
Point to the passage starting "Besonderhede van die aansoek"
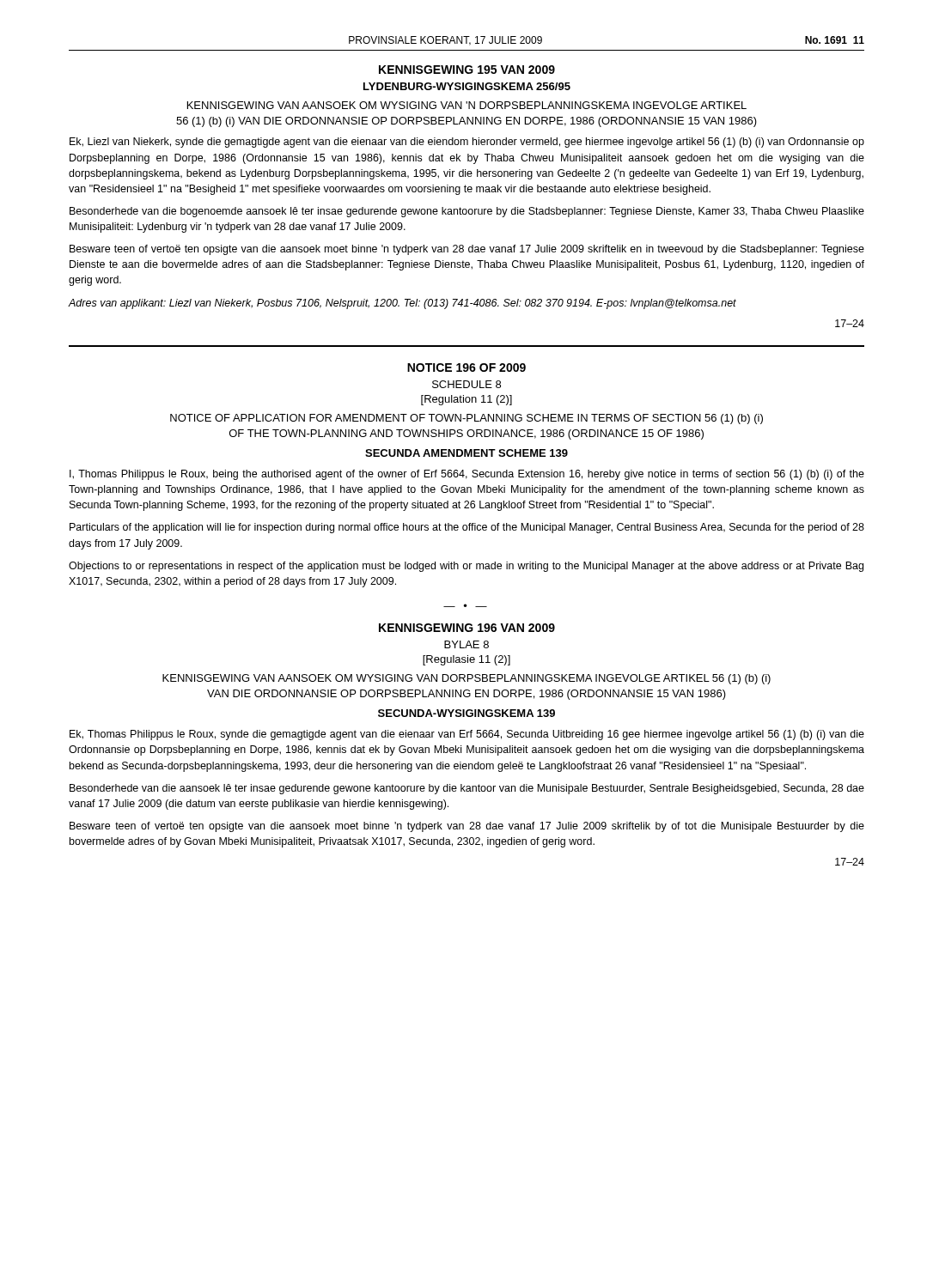(466, 796)
